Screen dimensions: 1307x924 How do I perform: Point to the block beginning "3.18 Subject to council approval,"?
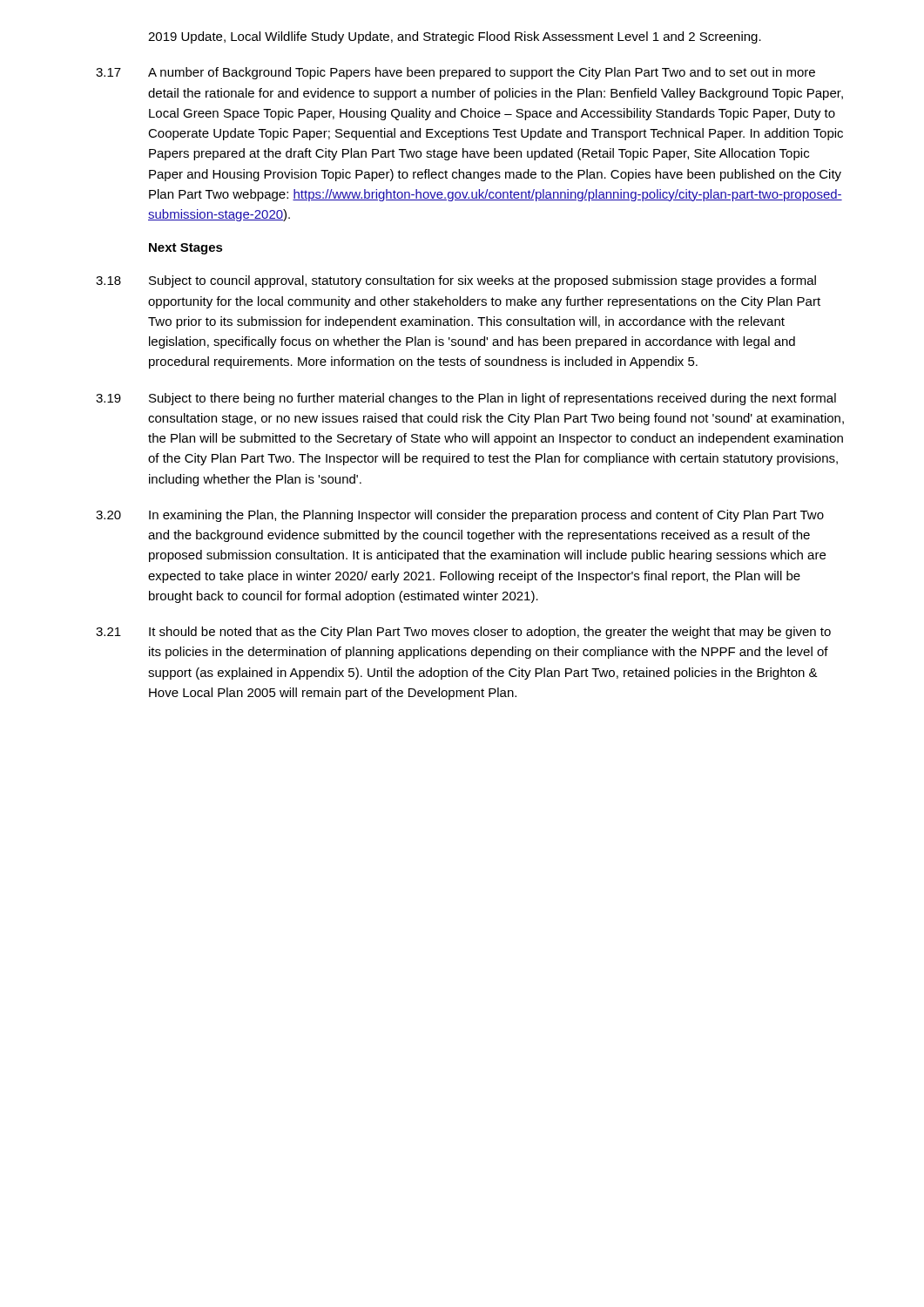pyautogui.click(x=471, y=321)
